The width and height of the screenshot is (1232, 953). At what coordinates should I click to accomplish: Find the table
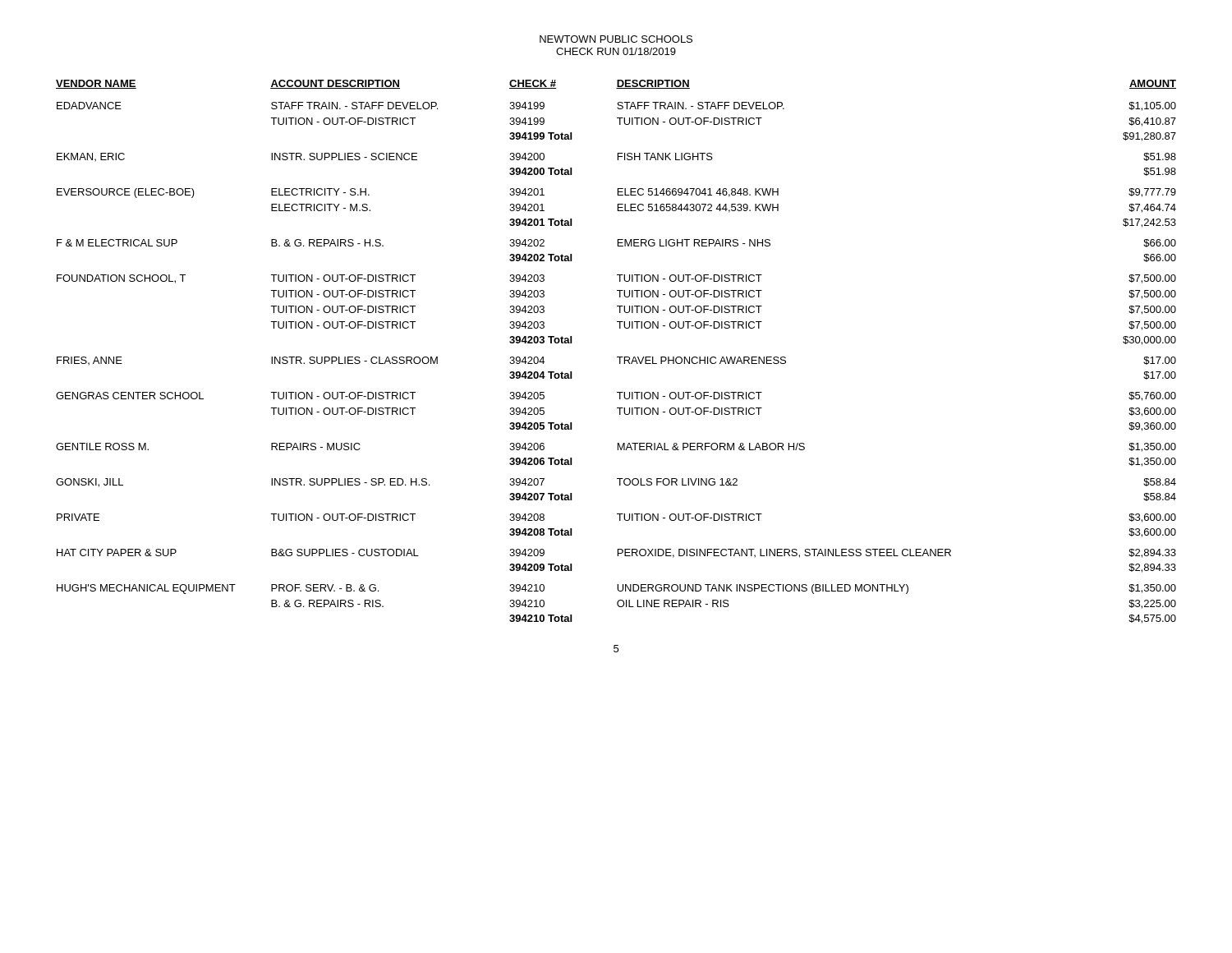click(616, 352)
